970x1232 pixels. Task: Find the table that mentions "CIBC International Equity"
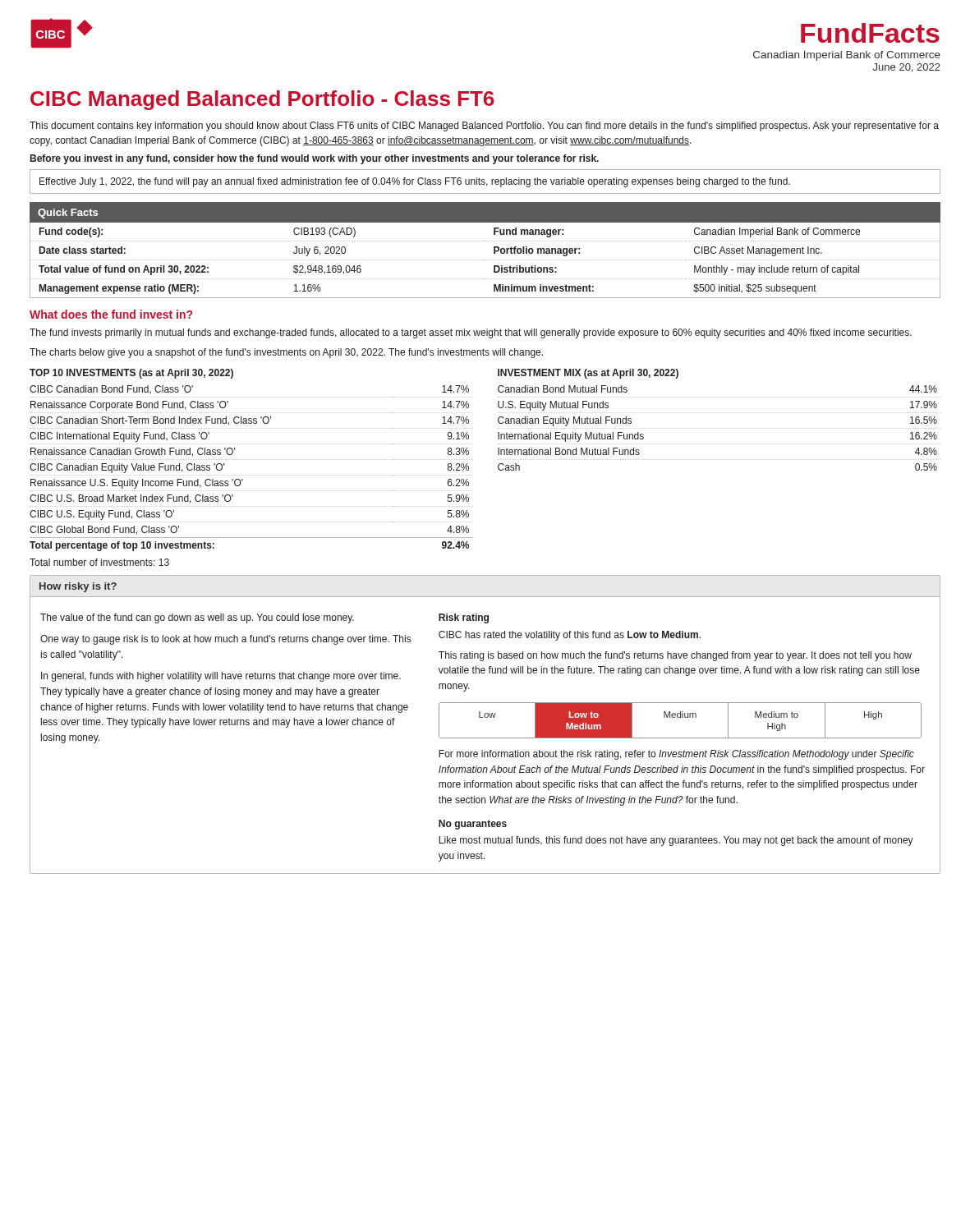pos(251,467)
